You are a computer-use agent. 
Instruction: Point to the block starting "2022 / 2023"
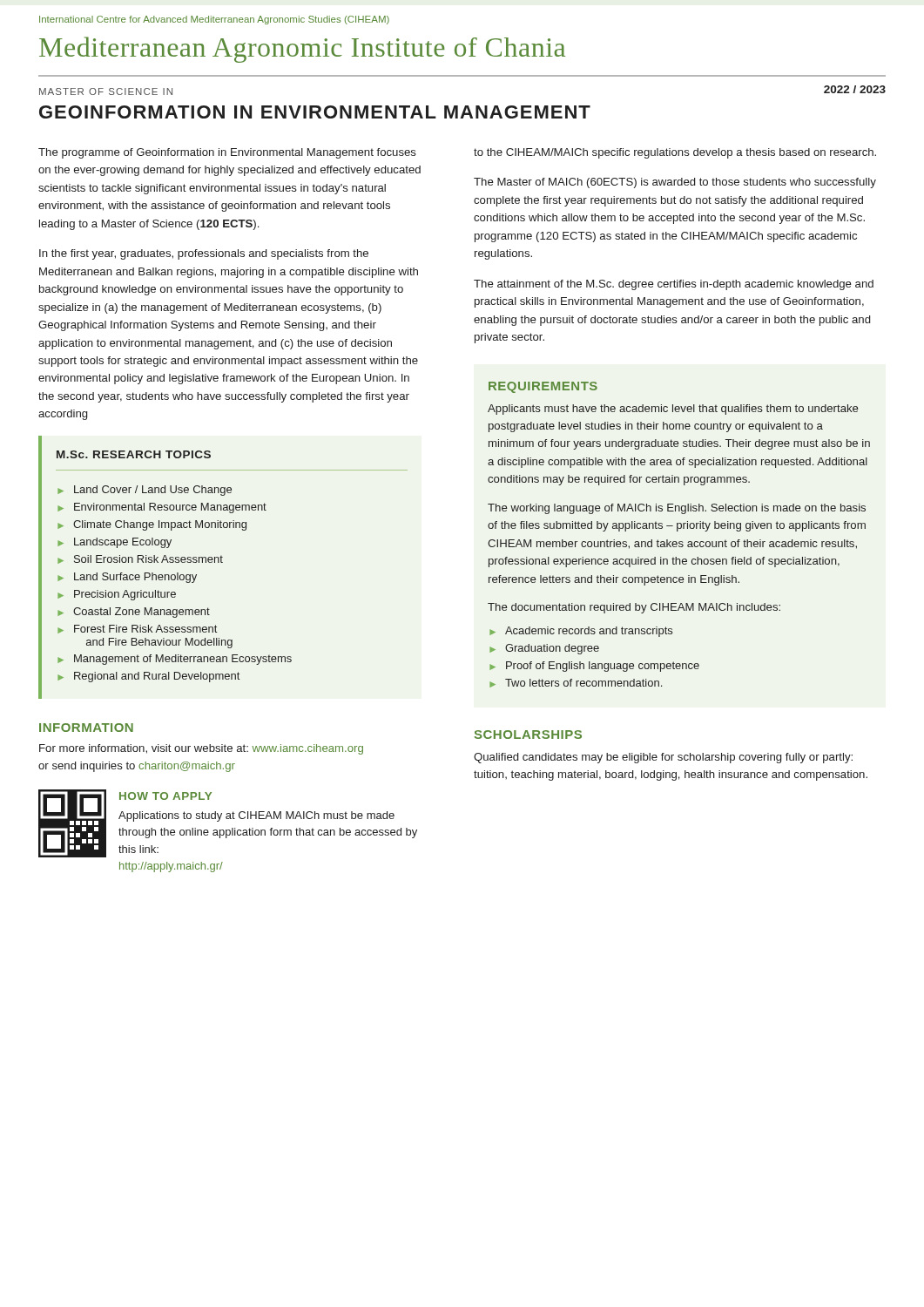(x=855, y=89)
